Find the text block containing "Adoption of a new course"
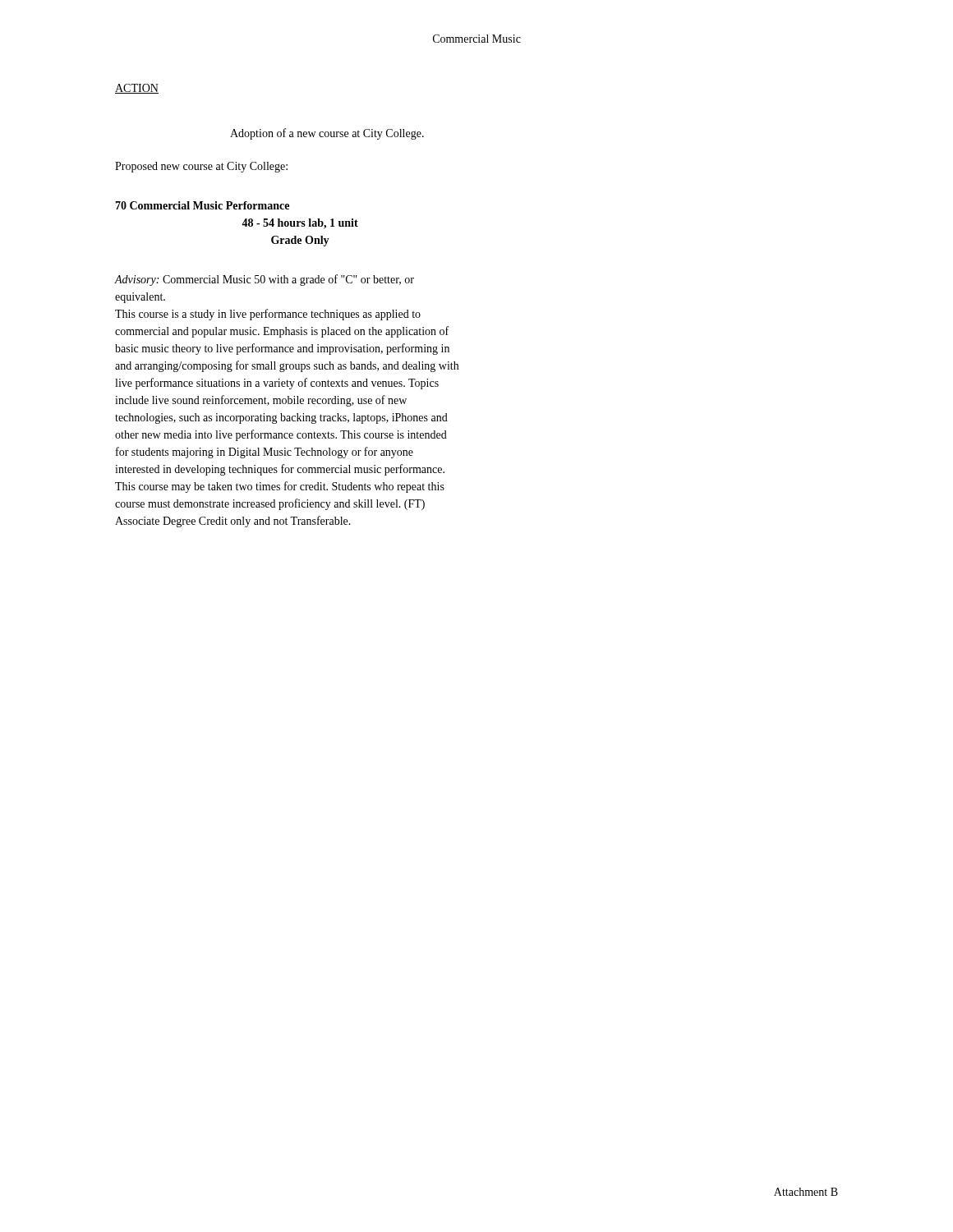The height and width of the screenshot is (1232, 953). click(327, 133)
